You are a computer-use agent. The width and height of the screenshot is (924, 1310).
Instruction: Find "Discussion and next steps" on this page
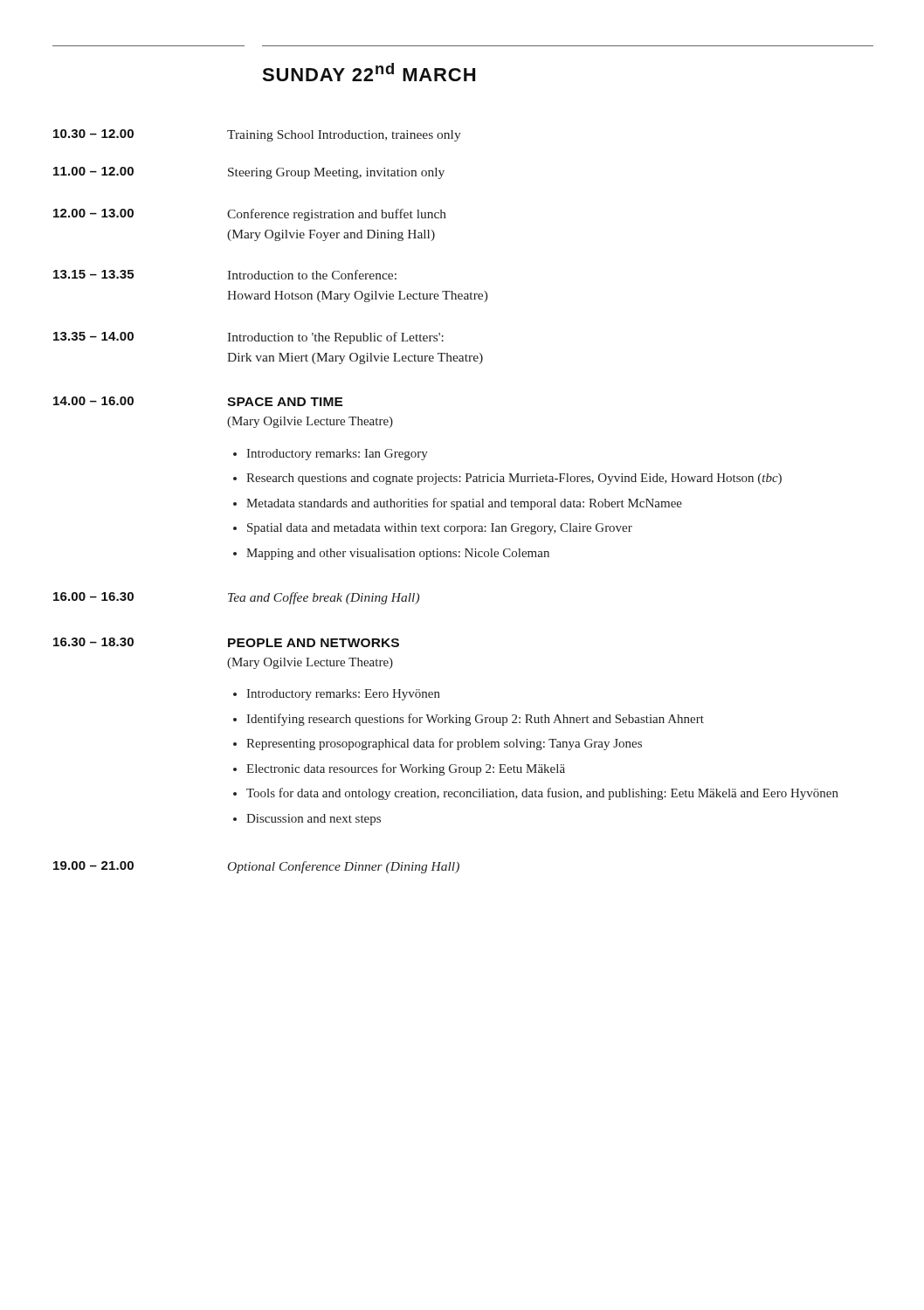(314, 818)
